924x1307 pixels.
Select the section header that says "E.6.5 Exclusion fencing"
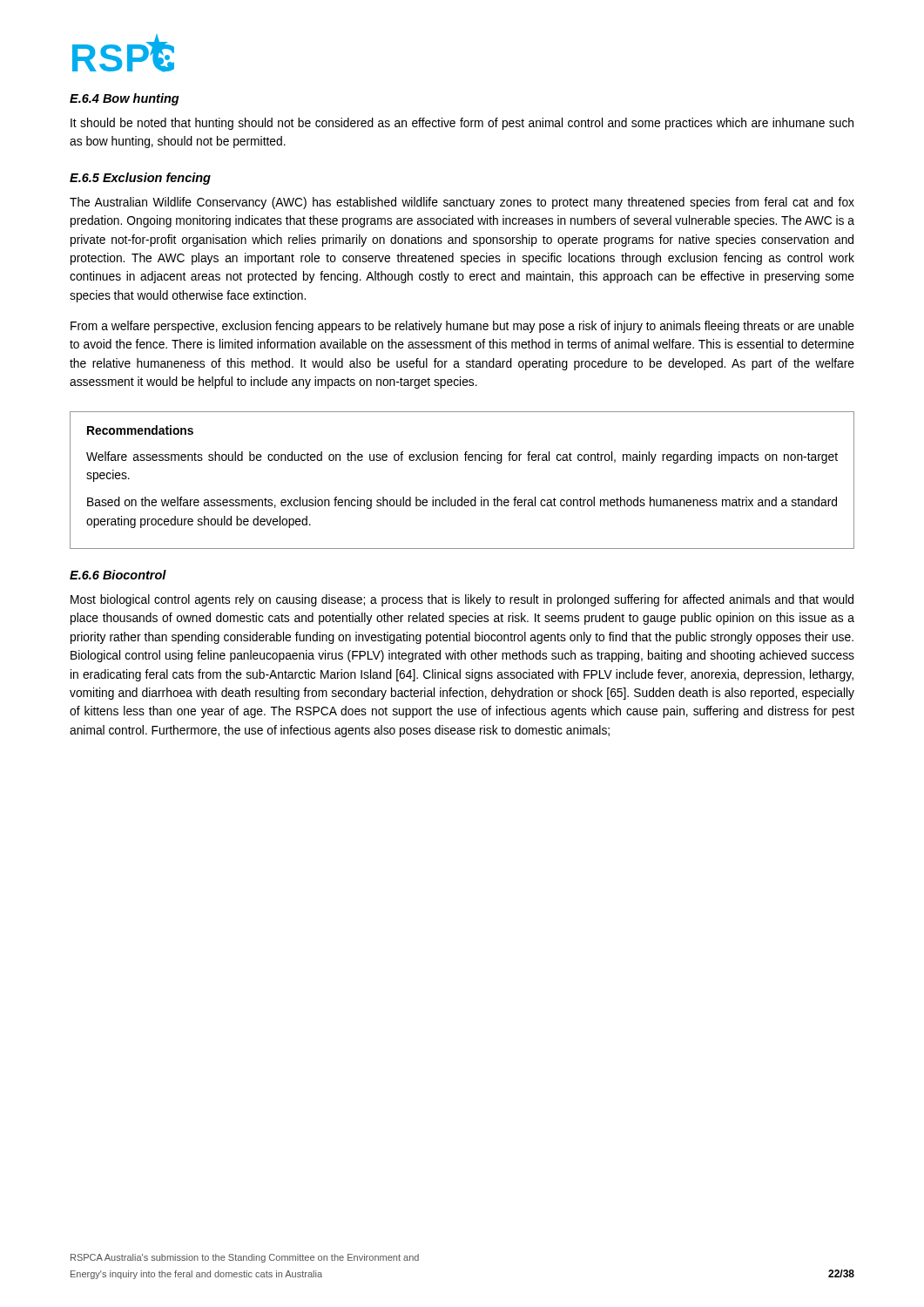[x=140, y=178]
